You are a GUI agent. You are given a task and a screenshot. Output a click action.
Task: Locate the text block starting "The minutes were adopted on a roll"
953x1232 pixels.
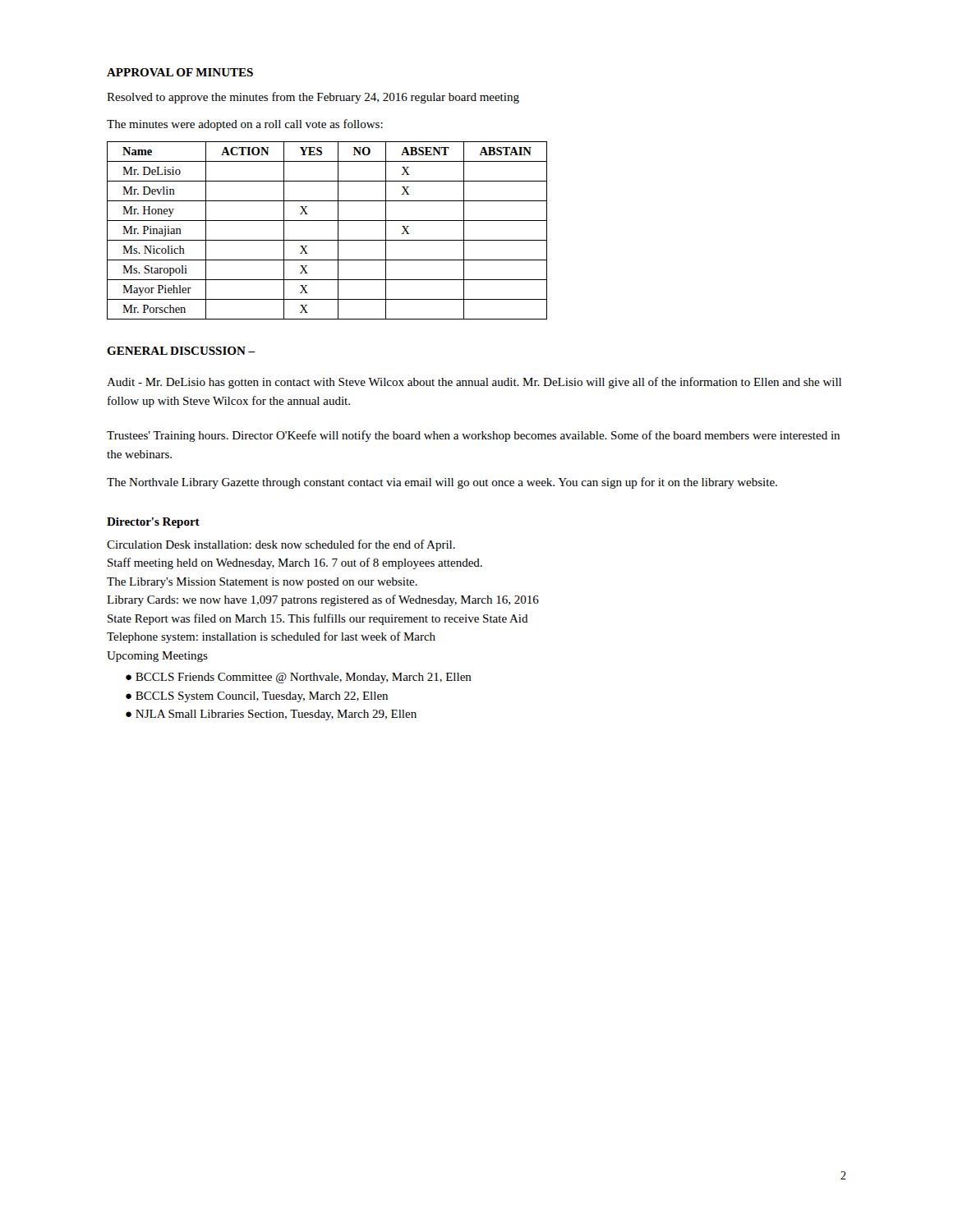245,124
